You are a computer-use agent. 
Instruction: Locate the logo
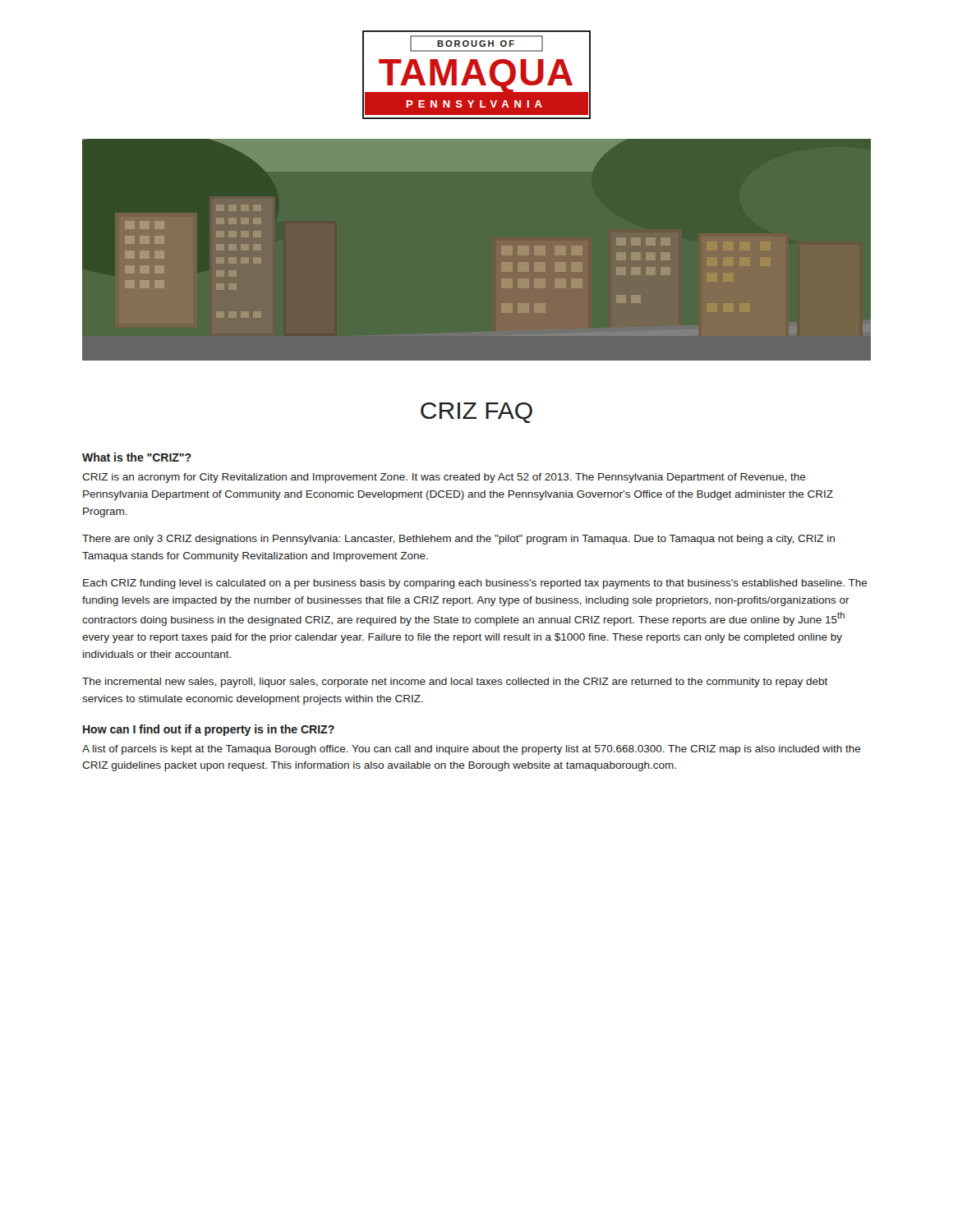click(x=476, y=76)
